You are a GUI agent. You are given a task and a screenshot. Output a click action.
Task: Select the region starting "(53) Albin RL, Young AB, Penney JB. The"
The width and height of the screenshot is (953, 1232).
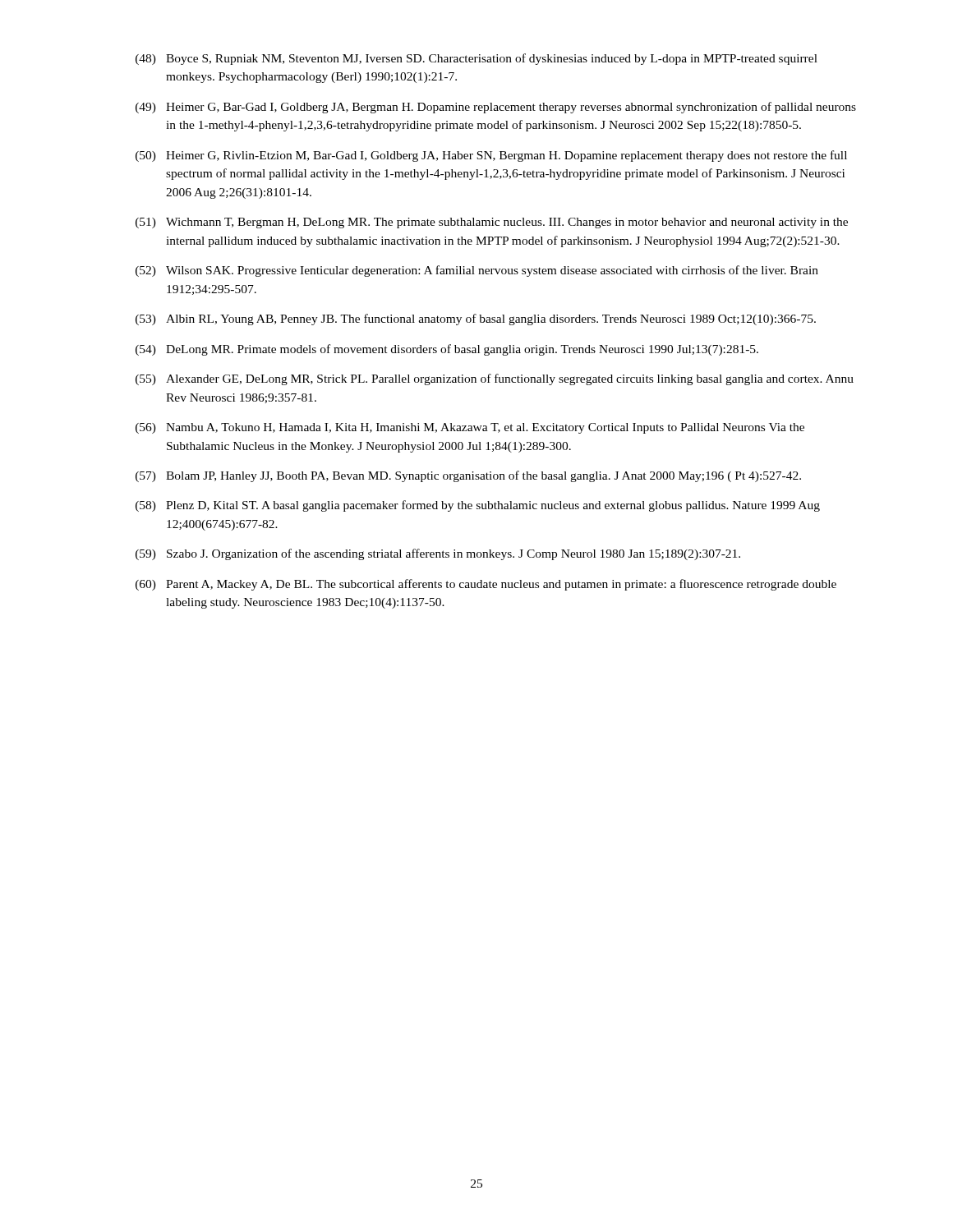[485, 319]
